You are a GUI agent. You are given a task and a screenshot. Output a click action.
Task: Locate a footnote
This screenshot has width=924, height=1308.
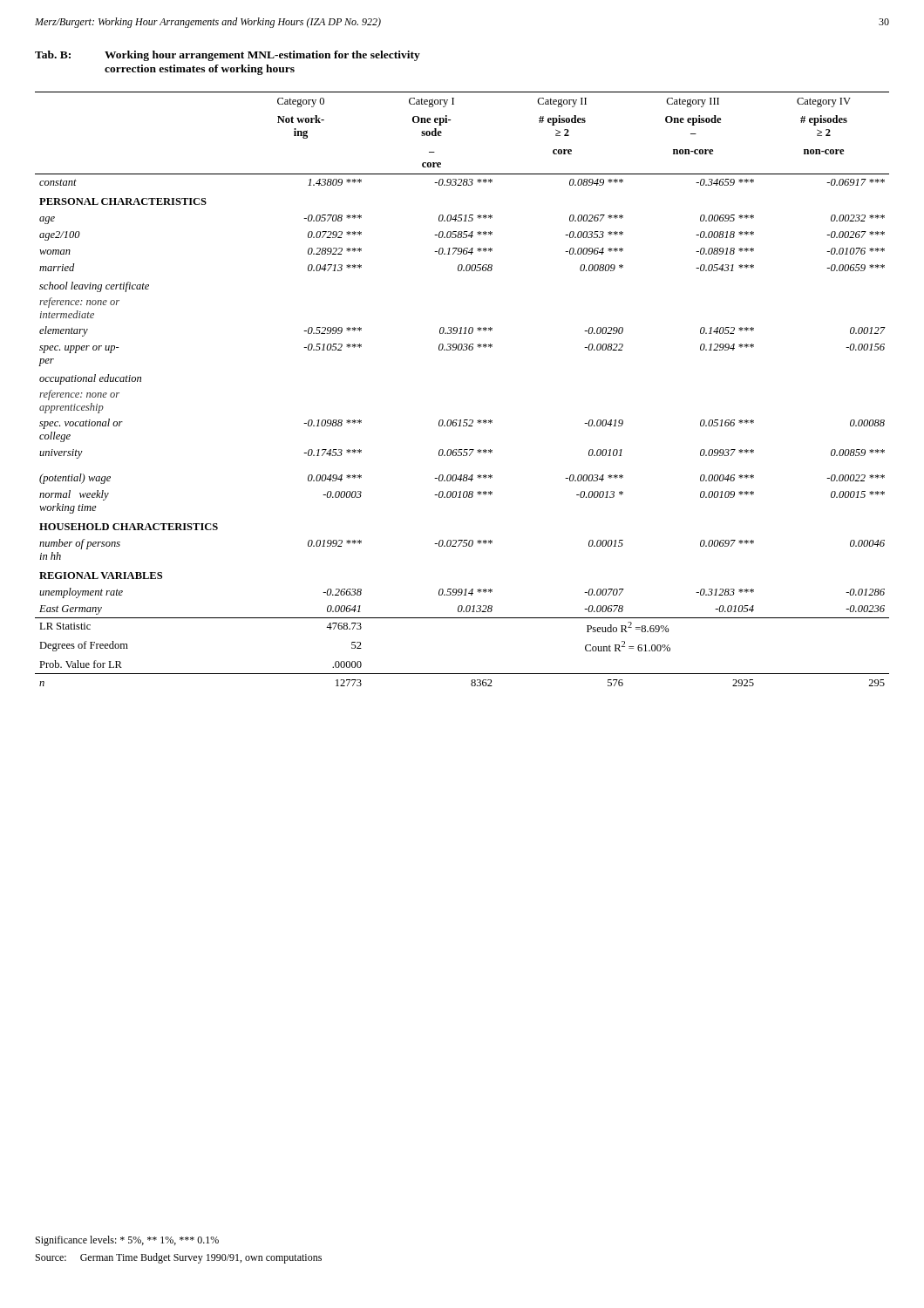[127, 1240]
